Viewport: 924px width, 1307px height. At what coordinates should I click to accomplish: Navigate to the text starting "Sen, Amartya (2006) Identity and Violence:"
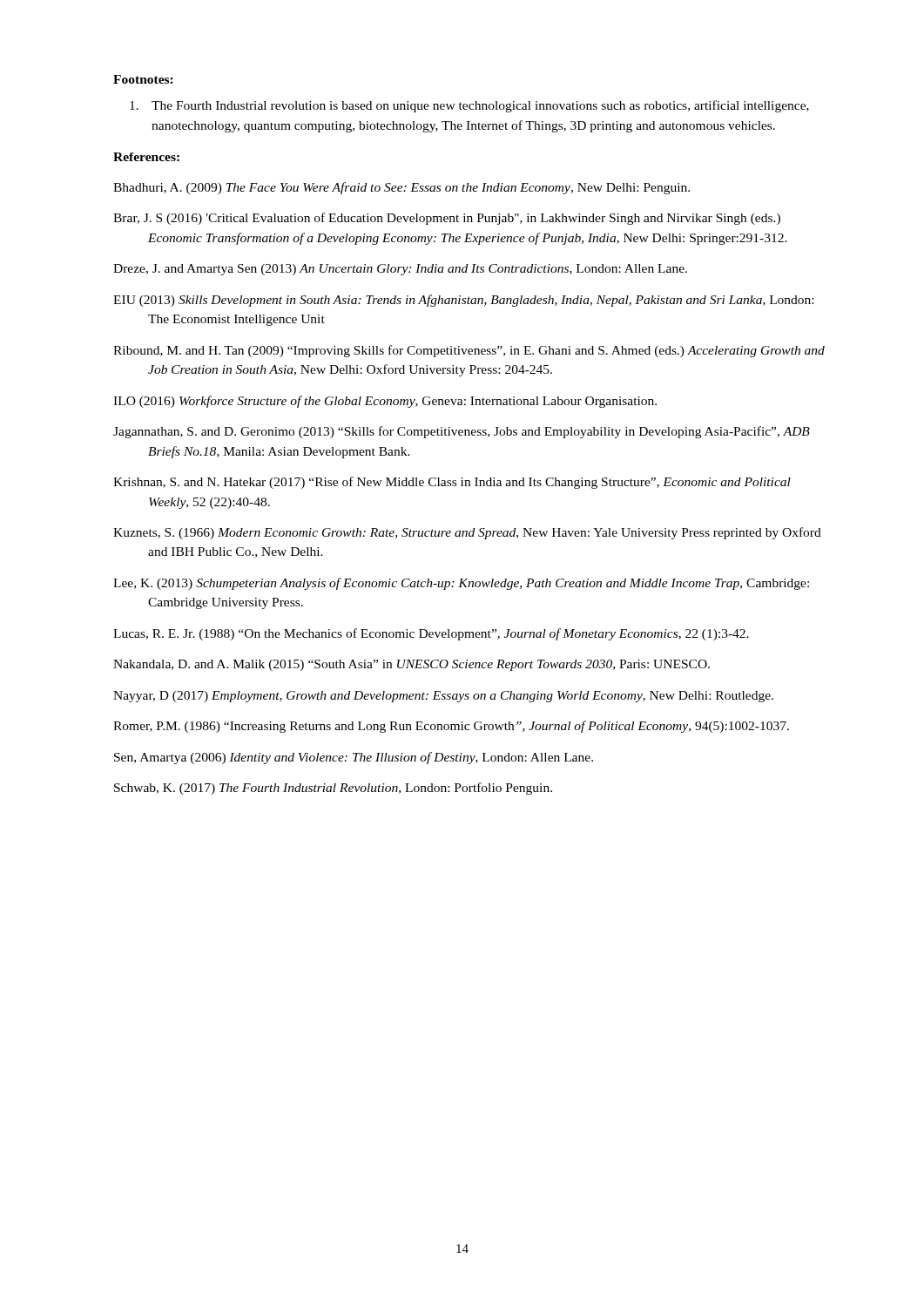(x=354, y=756)
